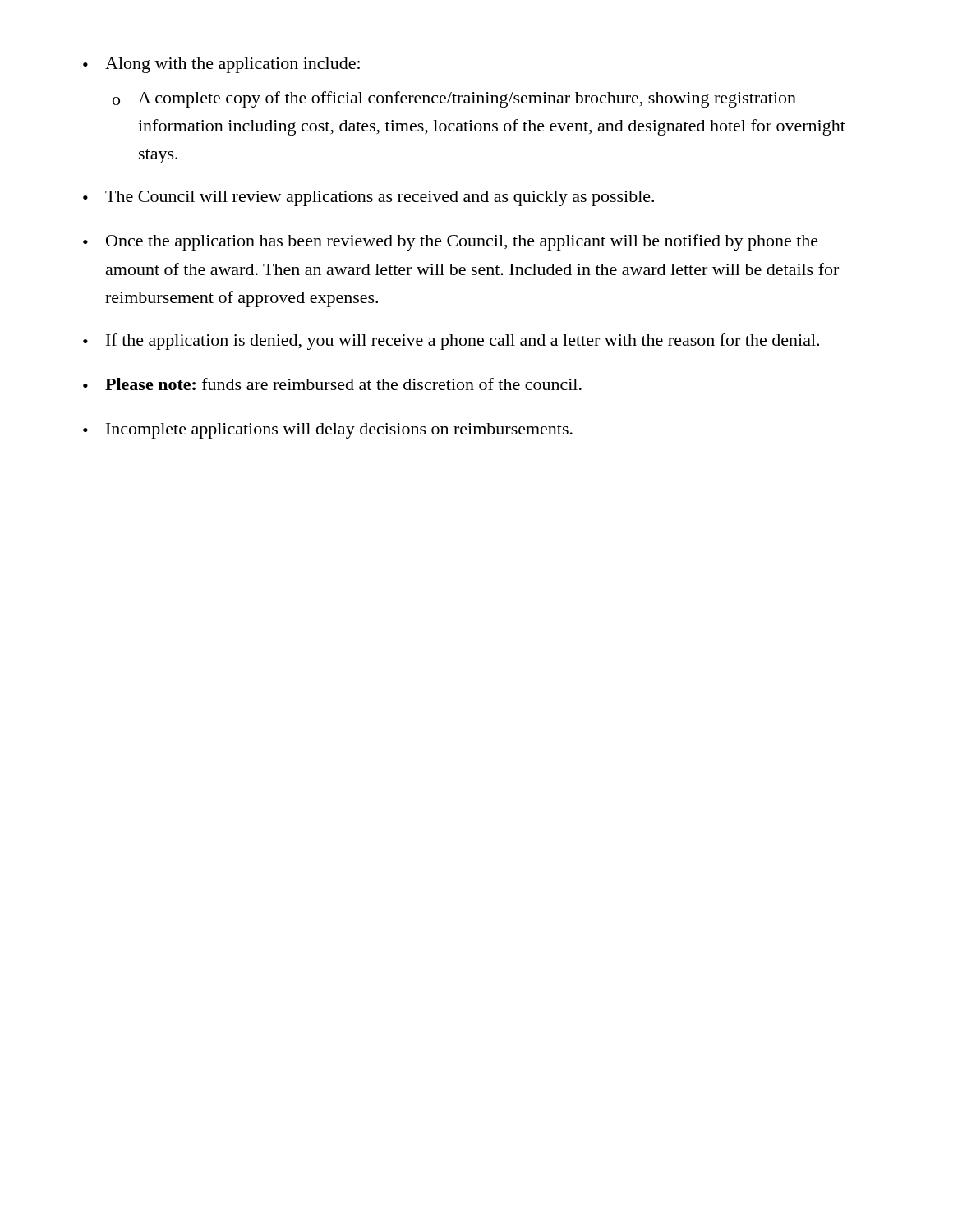This screenshot has height=1232, width=953.
Task: Click the passage that begins "• If the application is"
Action: coord(476,341)
